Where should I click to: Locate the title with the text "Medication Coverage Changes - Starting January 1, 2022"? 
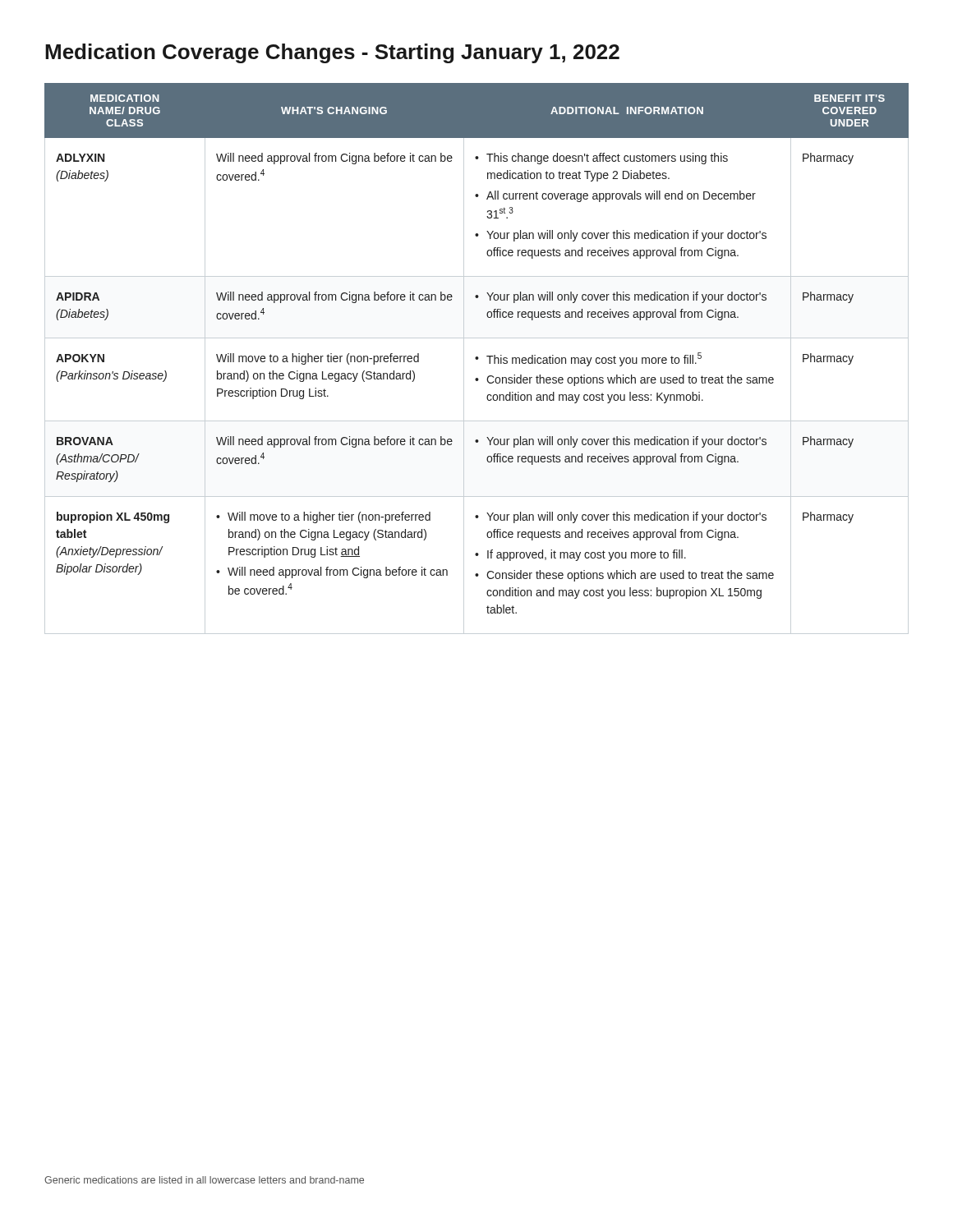332,52
